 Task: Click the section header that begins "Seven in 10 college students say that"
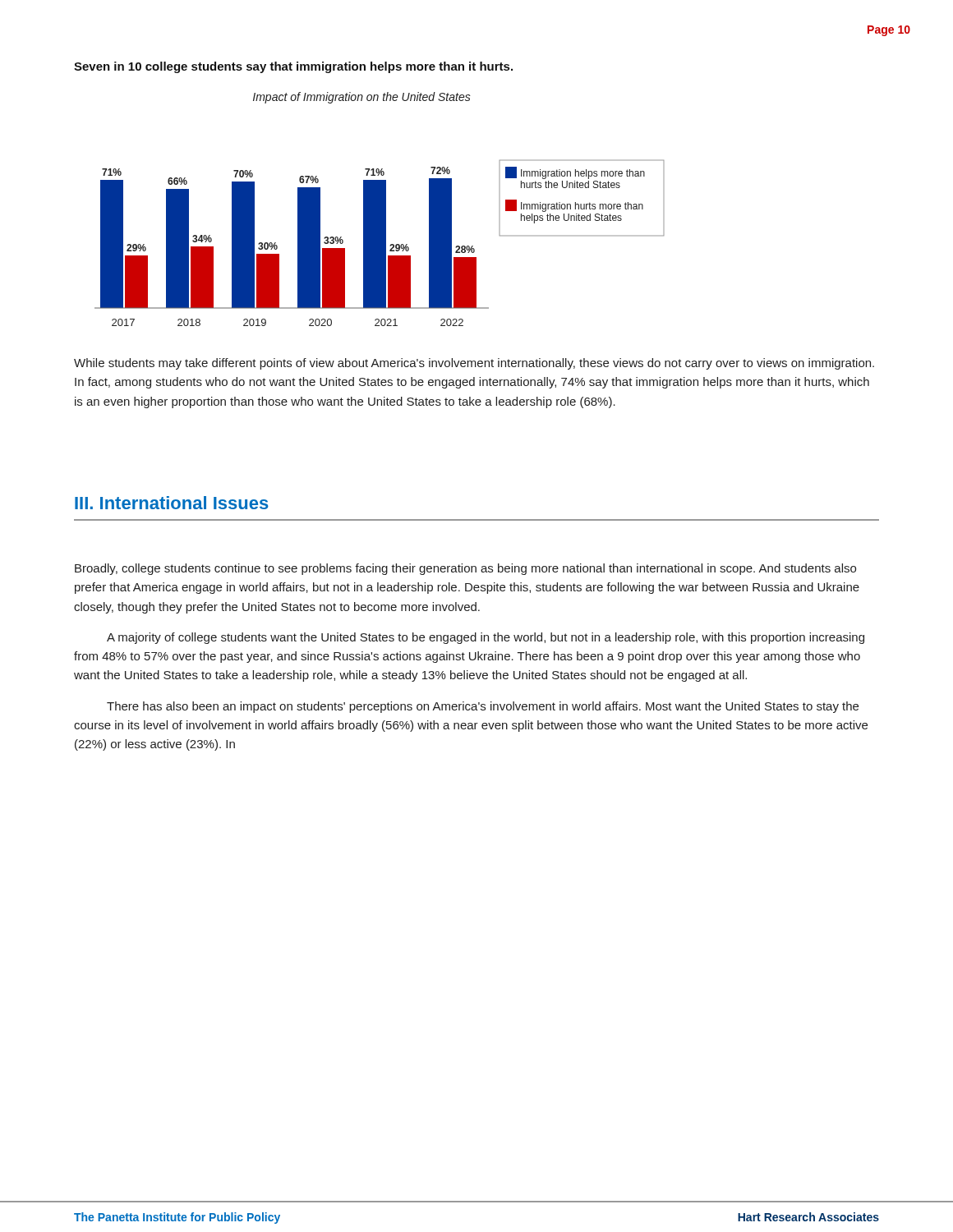[x=294, y=66]
